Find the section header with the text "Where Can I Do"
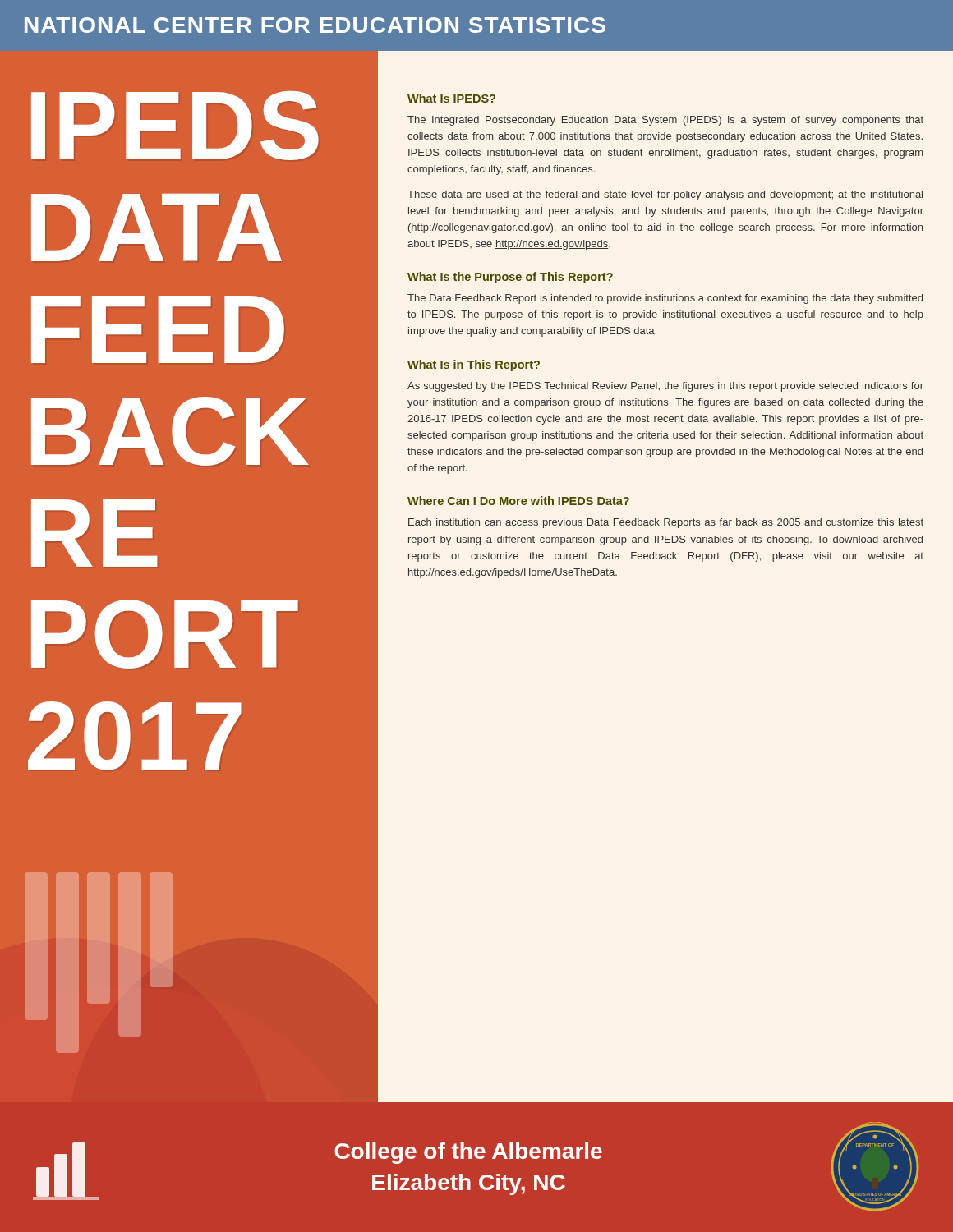The height and width of the screenshot is (1232, 953). point(519,501)
